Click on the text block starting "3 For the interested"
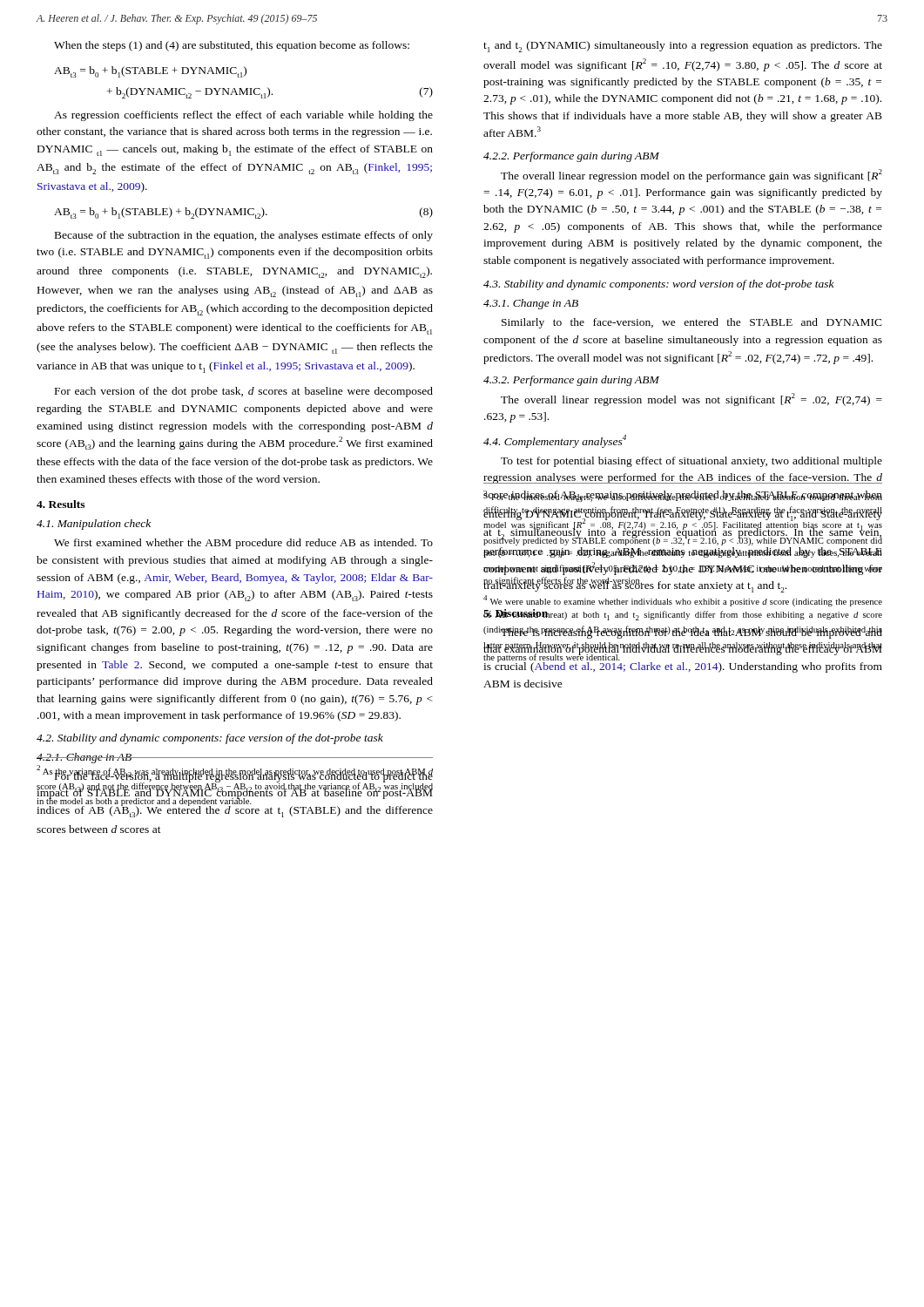The image size is (924, 1307). click(683, 538)
